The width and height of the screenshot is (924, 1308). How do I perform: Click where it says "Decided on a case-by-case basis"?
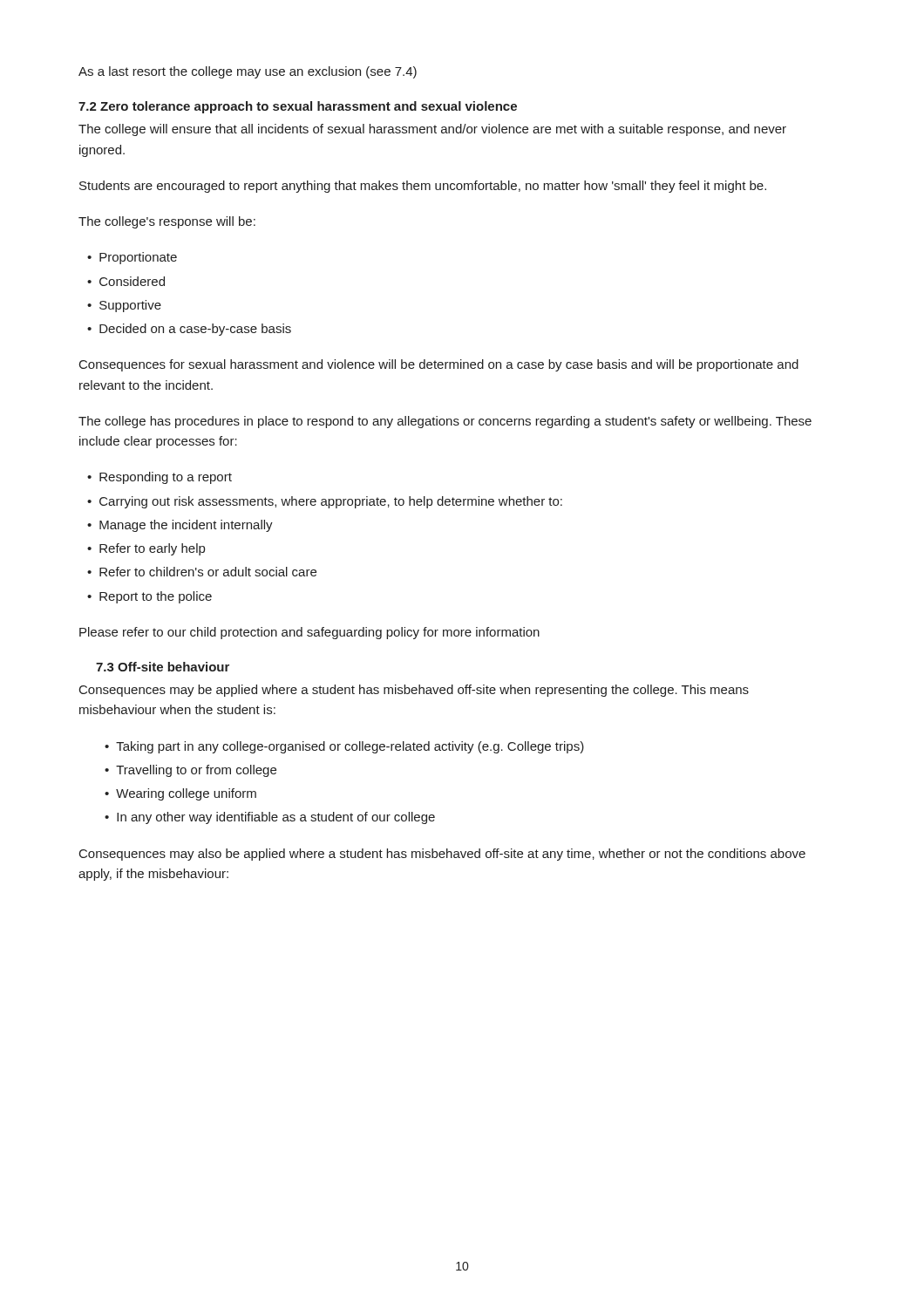pos(195,328)
